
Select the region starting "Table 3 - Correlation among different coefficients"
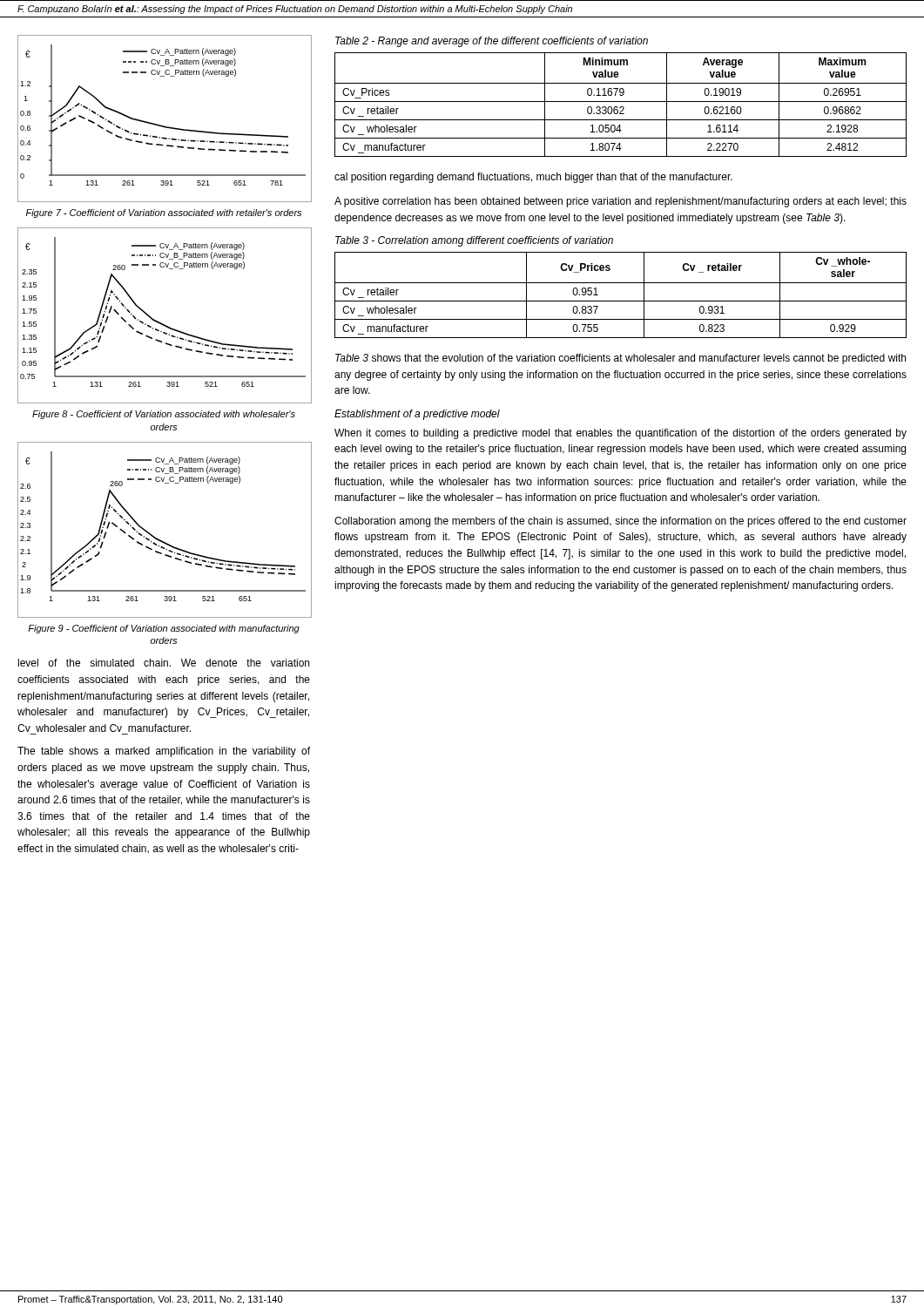(474, 241)
